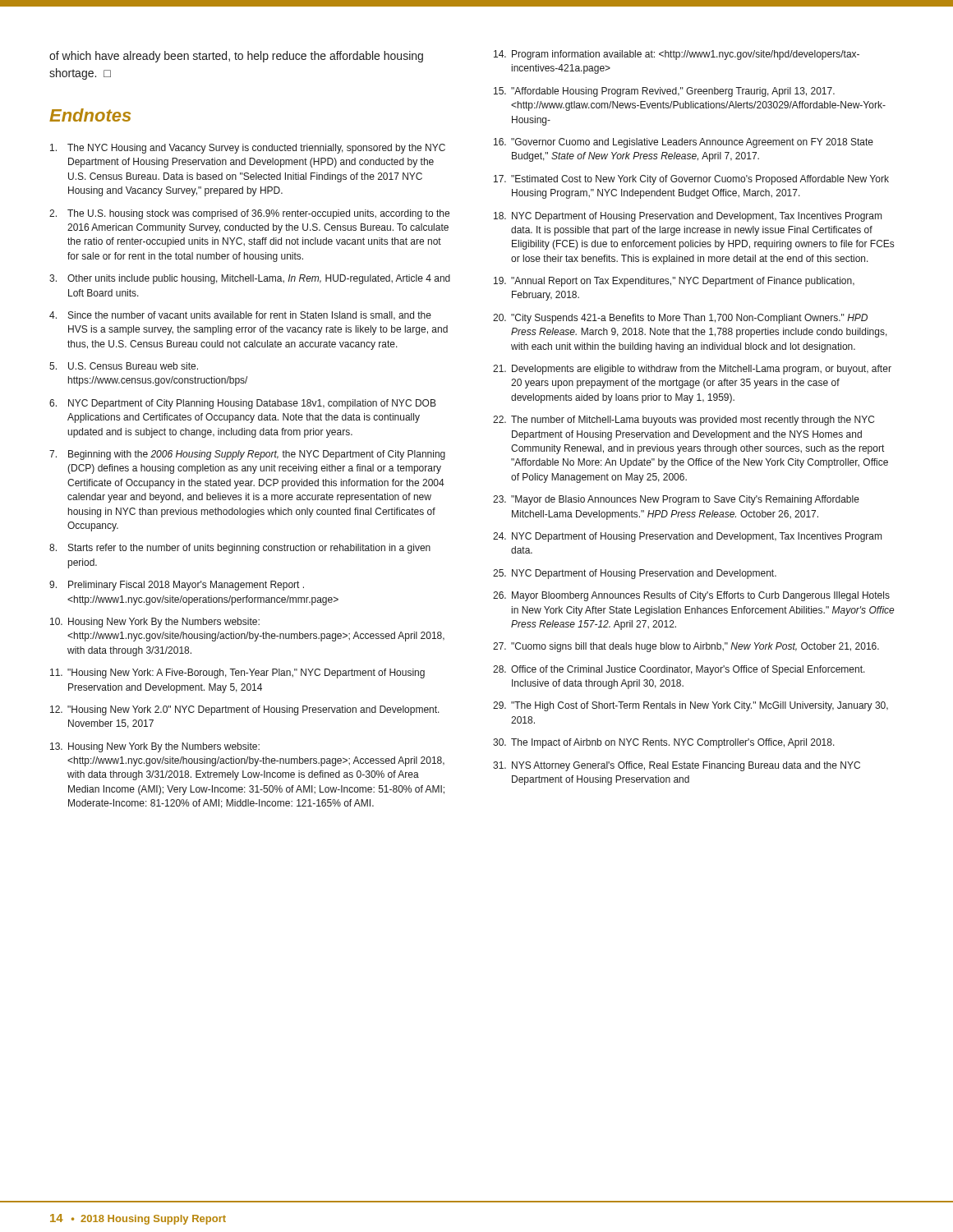This screenshot has height=1232, width=953.
Task: Click the passage that begins "11. "Housing New York: A Five-Borough, Ten-Year"
Action: (x=251, y=680)
